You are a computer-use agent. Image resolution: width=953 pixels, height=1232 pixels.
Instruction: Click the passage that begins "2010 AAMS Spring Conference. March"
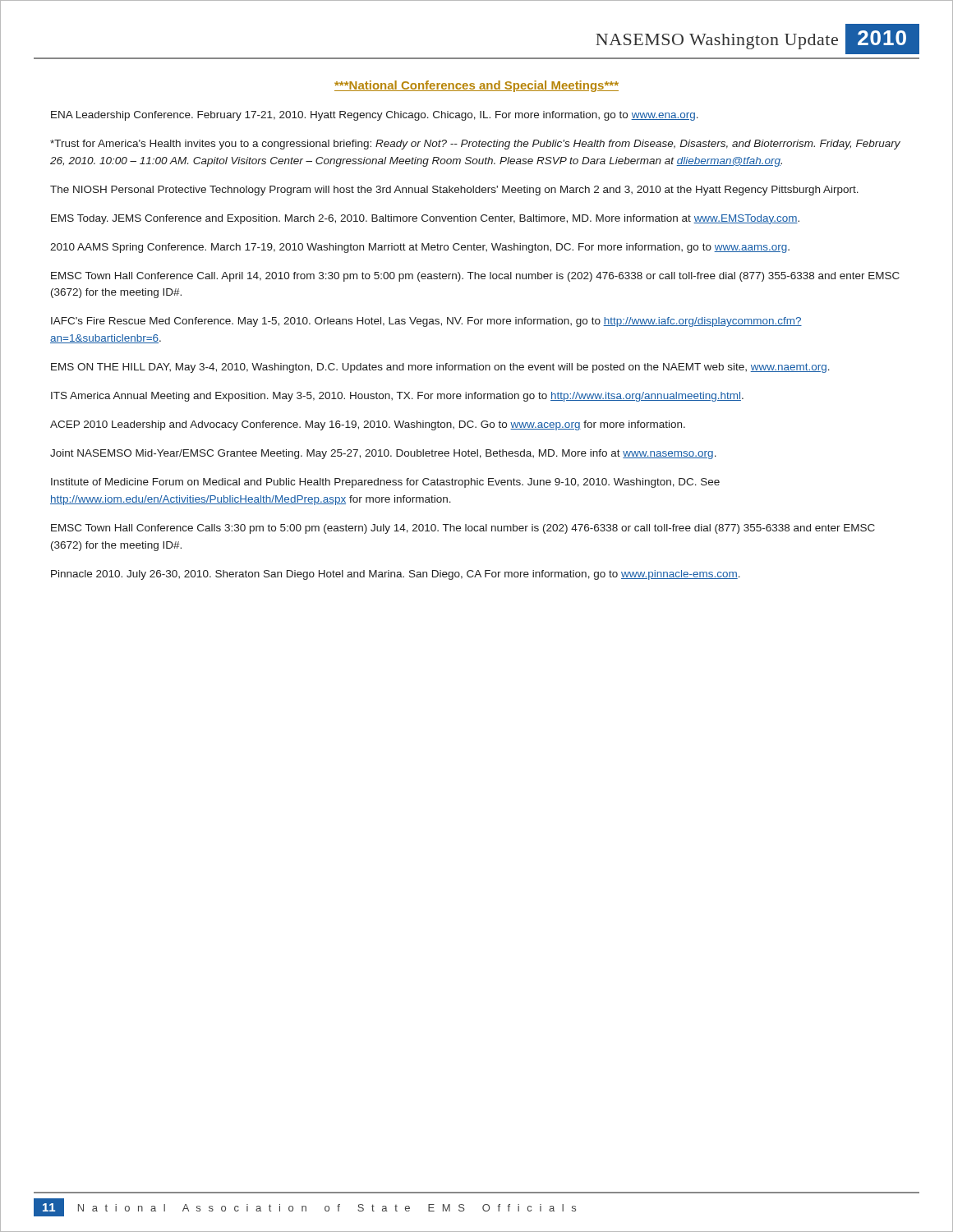420,247
